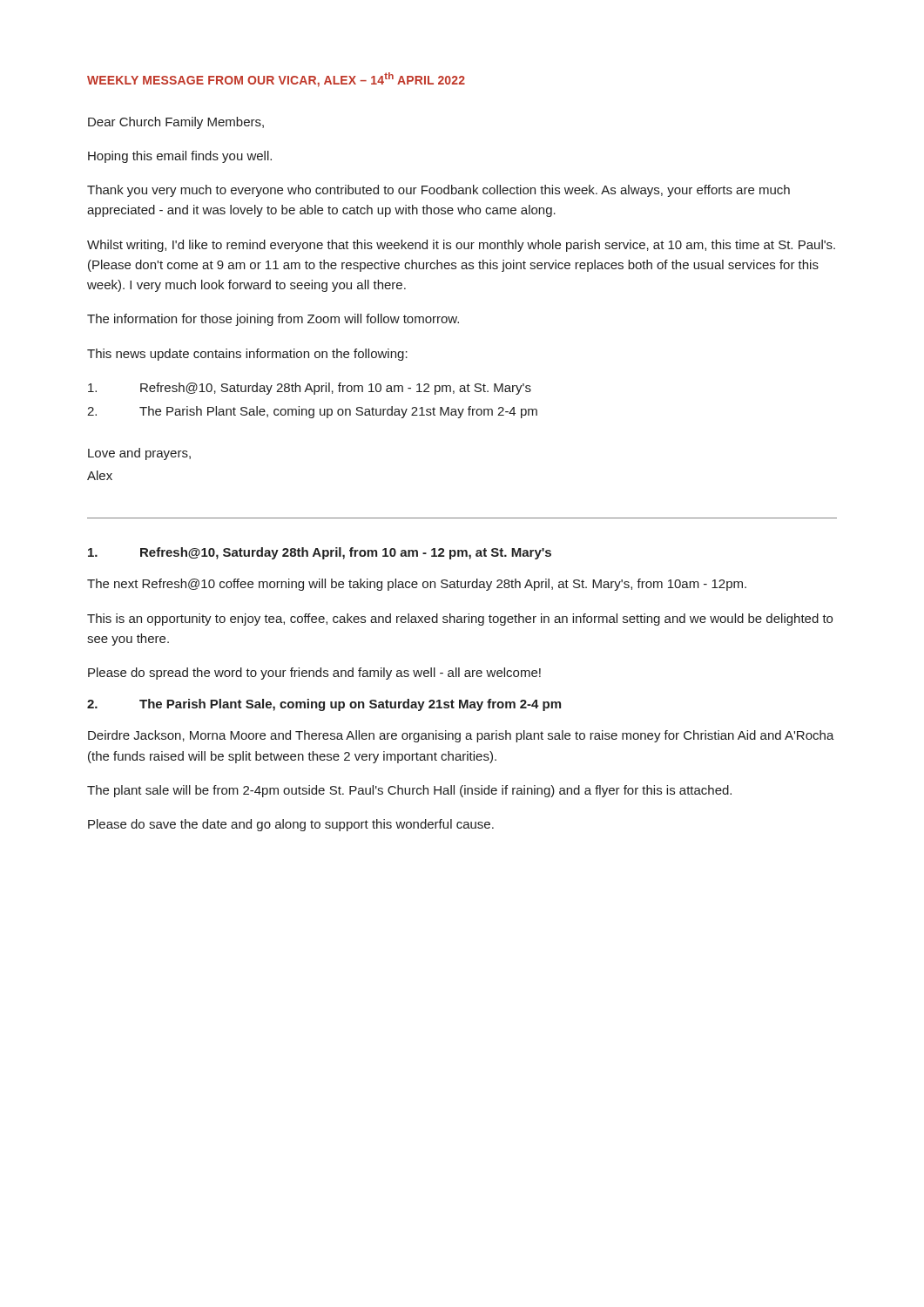The width and height of the screenshot is (924, 1307).
Task: Click on the list item with the text "2. The Parish"
Action: tap(462, 411)
